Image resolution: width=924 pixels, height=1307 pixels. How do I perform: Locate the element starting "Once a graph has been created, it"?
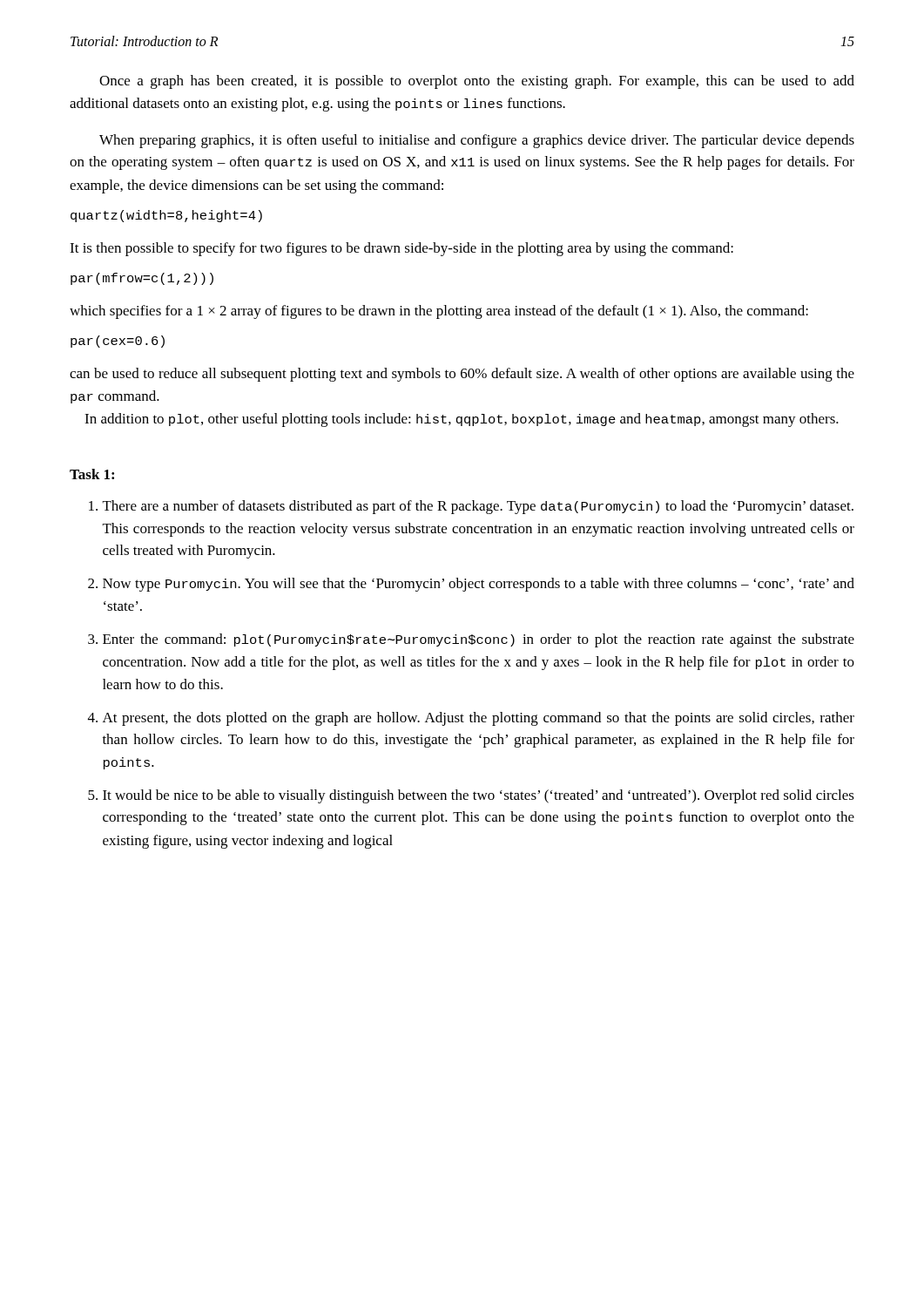(x=462, y=92)
